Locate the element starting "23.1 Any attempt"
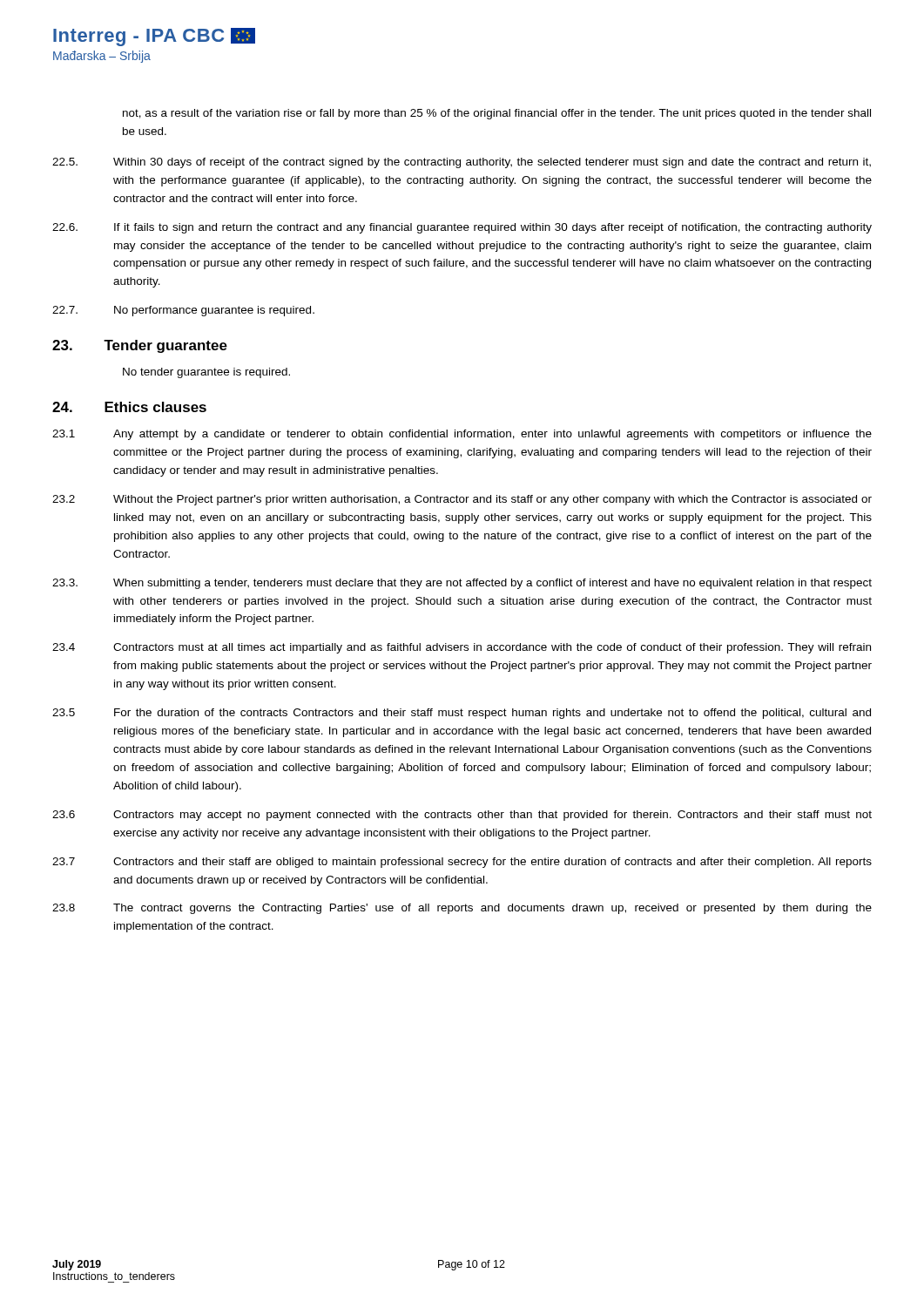This screenshot has width=924, height=1307. point(462,453)
